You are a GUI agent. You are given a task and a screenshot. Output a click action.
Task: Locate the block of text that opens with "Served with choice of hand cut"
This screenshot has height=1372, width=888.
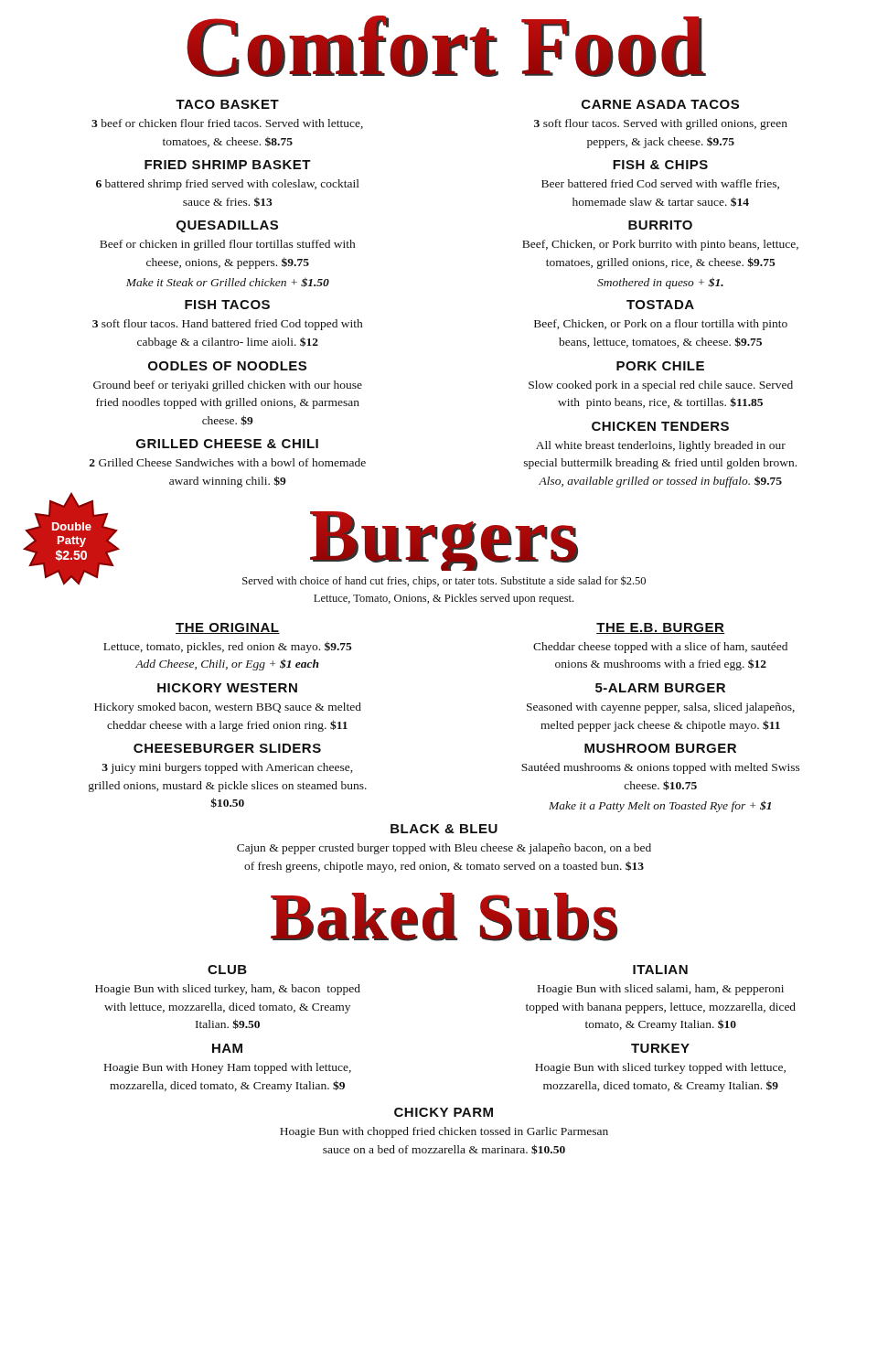444,590
